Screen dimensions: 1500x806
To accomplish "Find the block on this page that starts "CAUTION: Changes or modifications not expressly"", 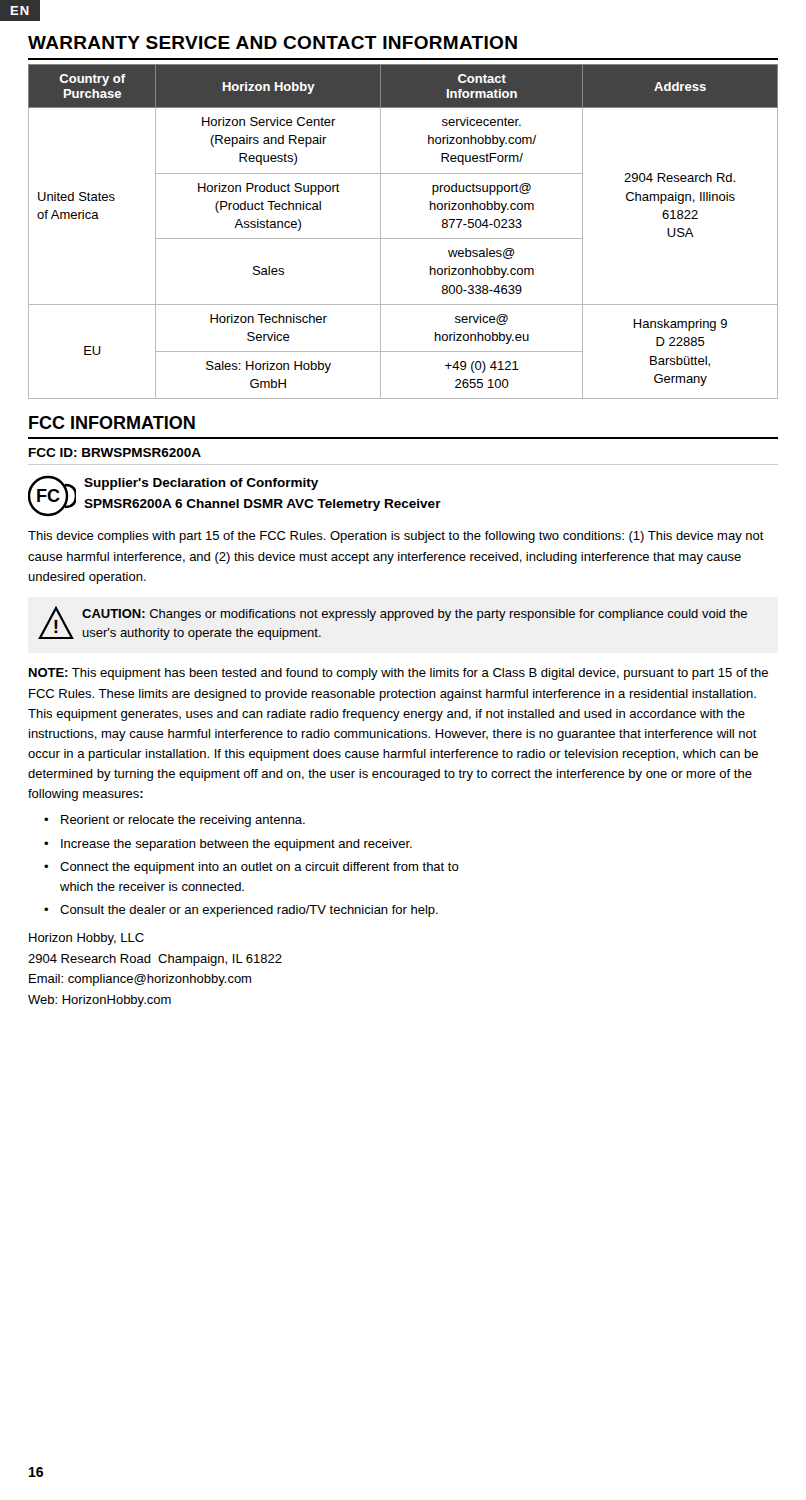I will coord(415,623).
